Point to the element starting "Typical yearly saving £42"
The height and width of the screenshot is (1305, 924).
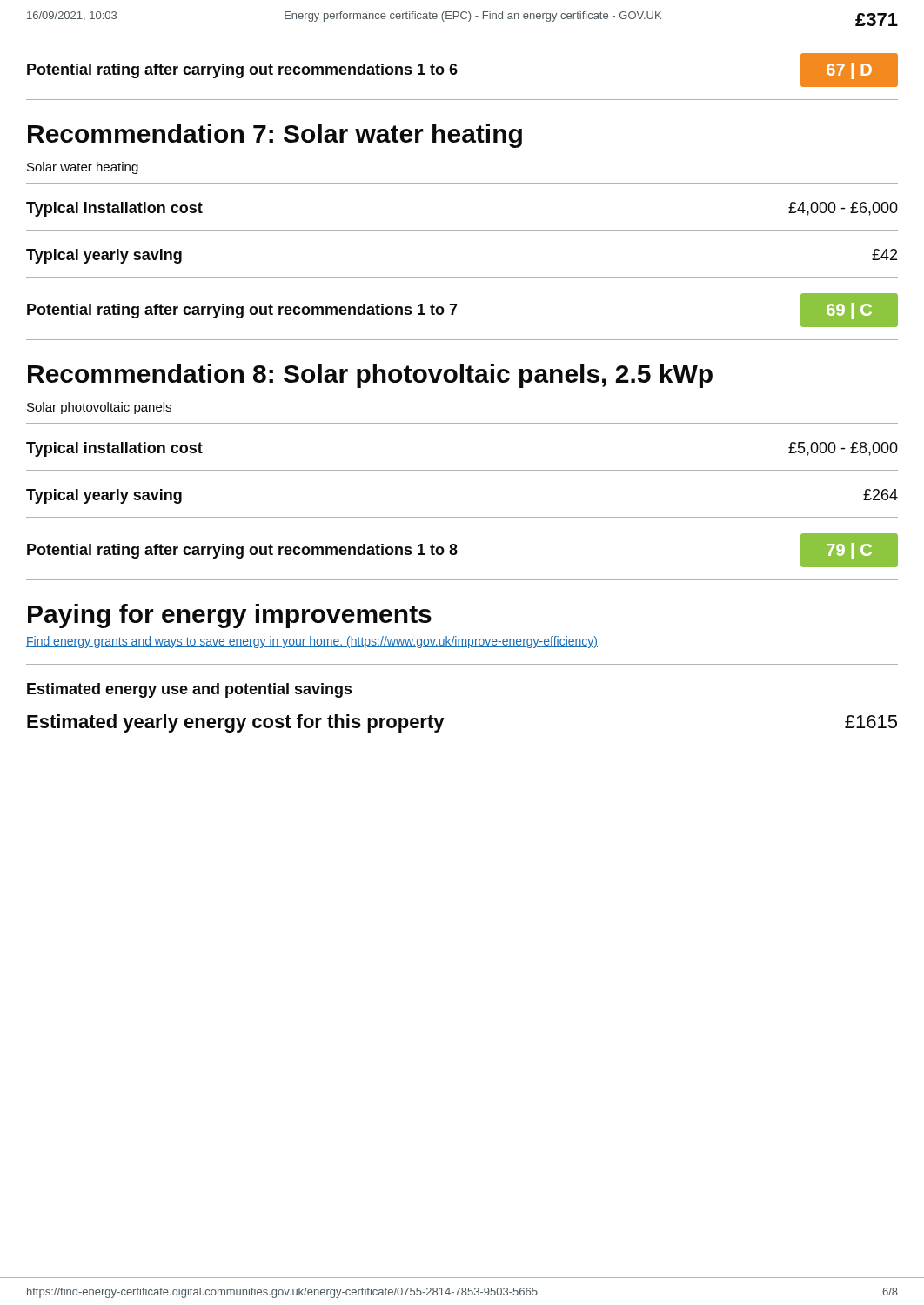tap(105, 256)
